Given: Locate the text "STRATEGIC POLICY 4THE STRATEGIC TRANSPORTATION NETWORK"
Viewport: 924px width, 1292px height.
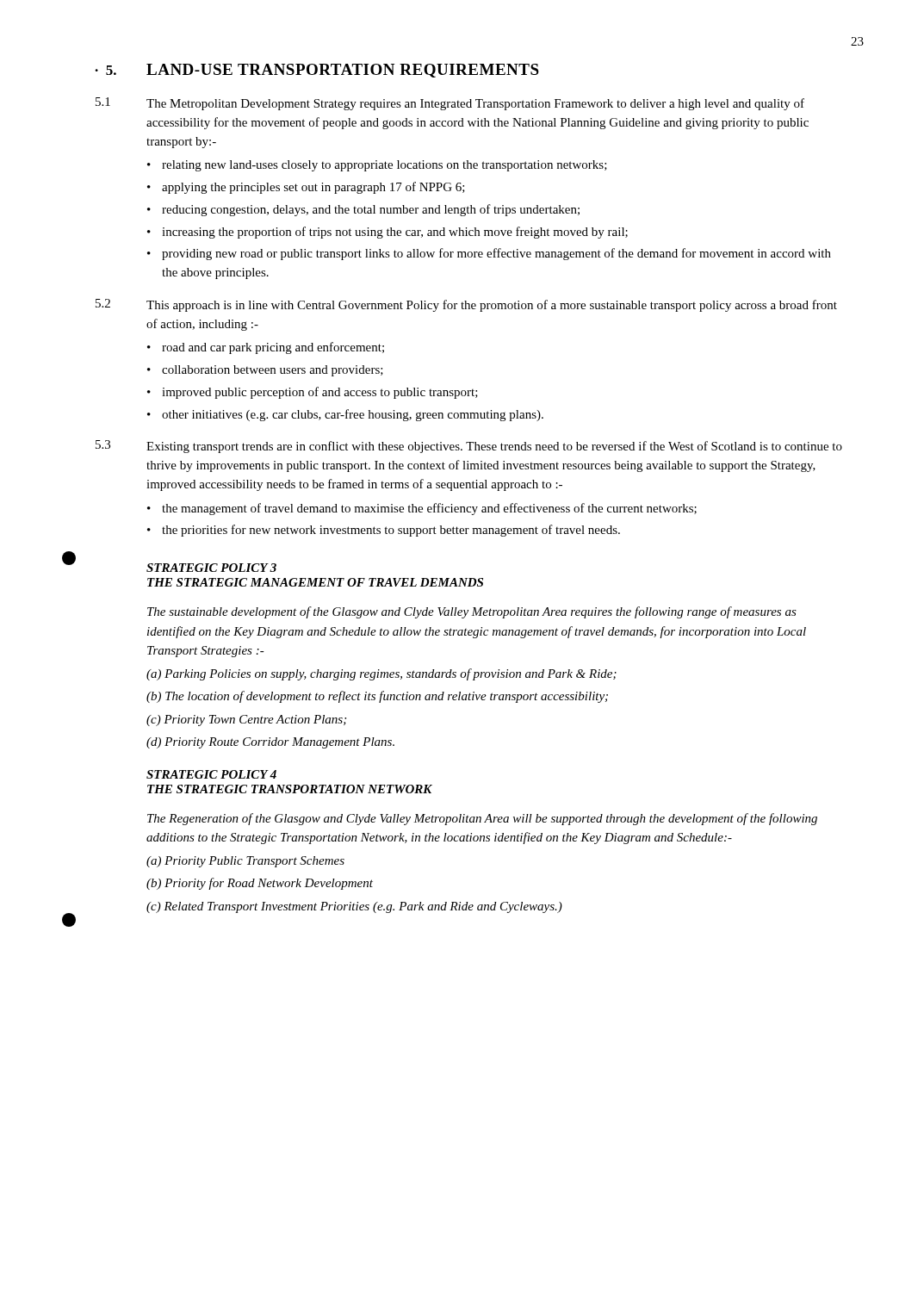Looking at the screenshot, I should pyautogui.click(x=211, y=774).
